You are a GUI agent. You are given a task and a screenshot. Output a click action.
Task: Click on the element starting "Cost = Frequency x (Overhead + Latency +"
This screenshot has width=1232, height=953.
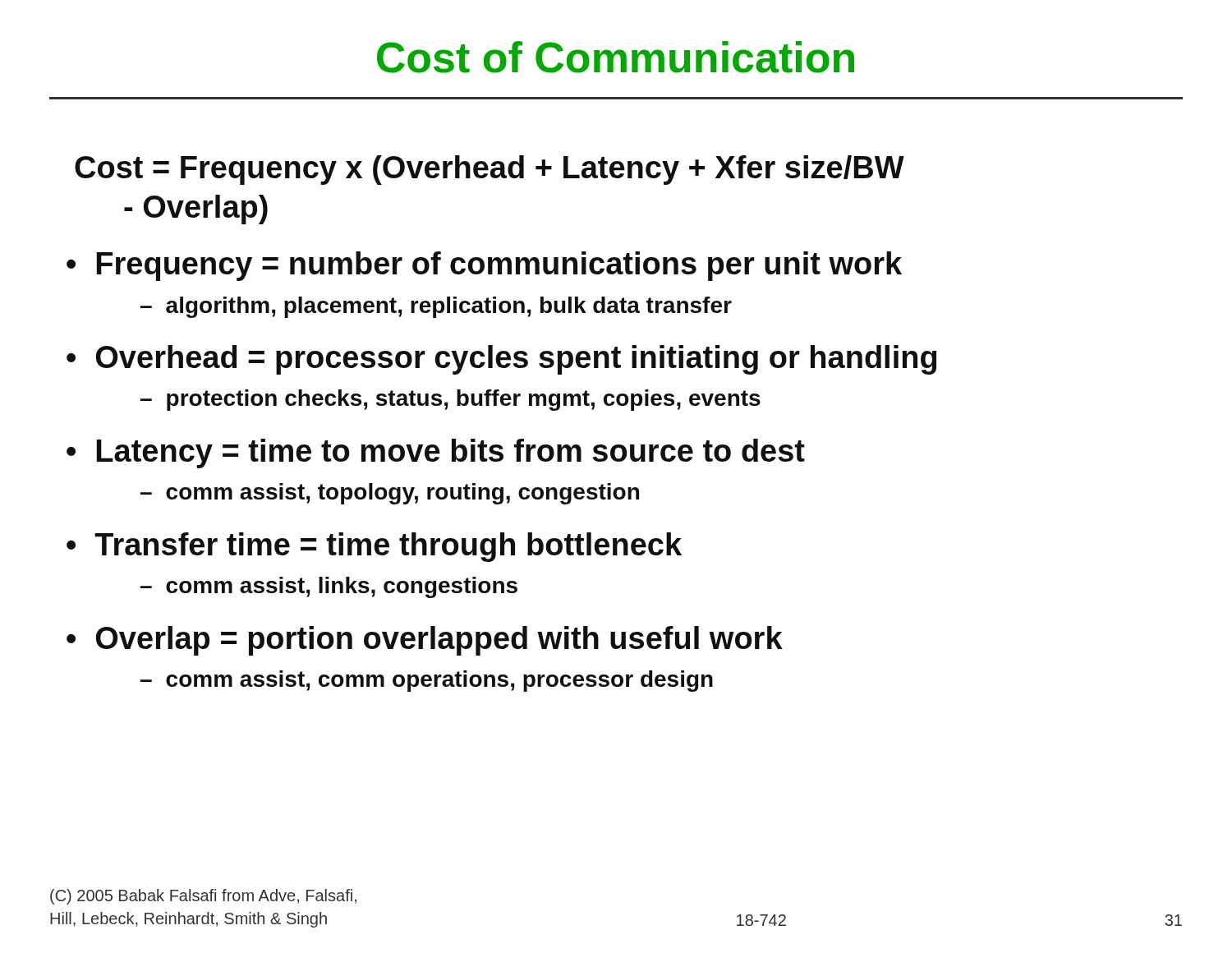coord(624,189)
